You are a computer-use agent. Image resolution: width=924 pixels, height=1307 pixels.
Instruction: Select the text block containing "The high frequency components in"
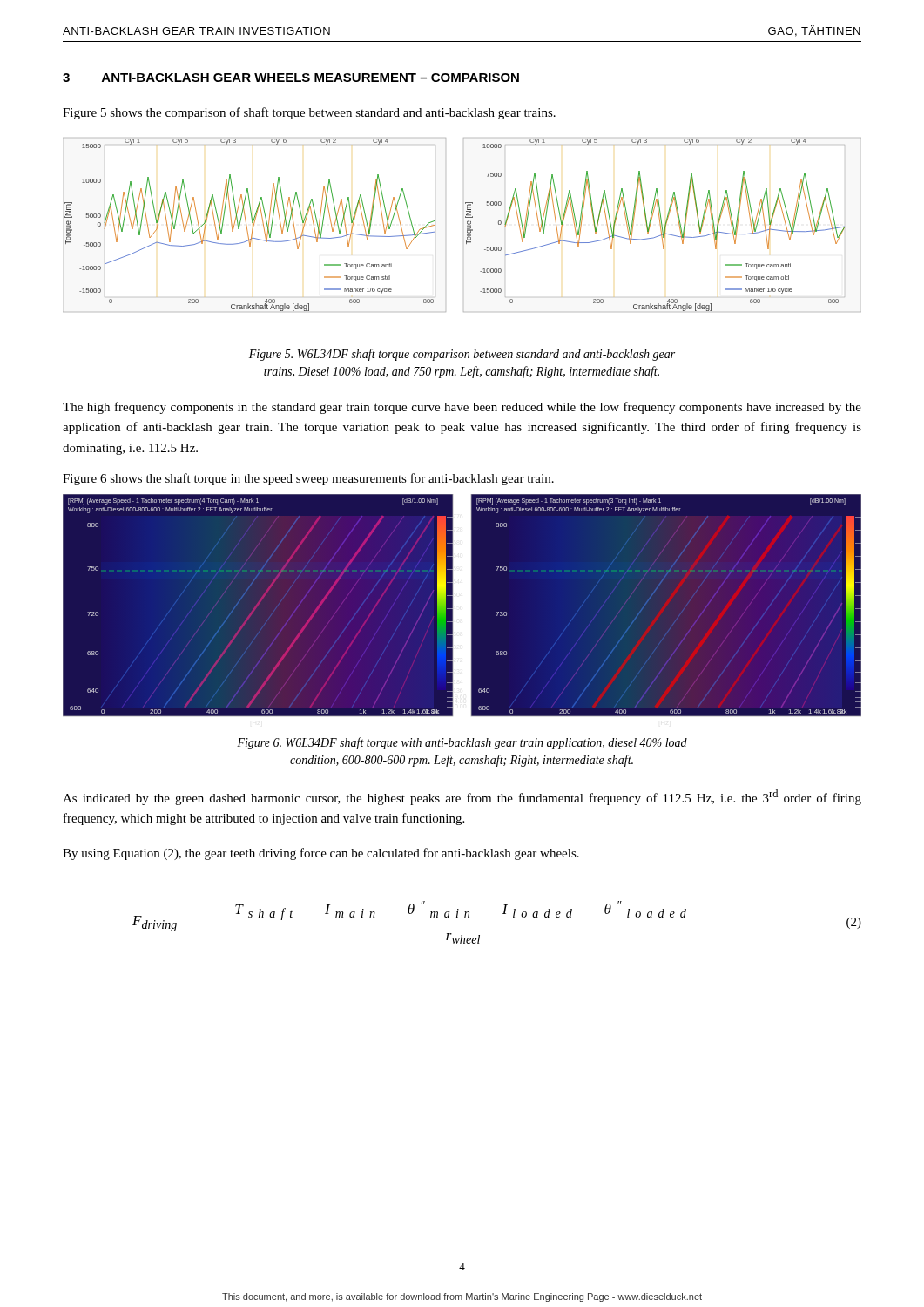tap(462, 427)
